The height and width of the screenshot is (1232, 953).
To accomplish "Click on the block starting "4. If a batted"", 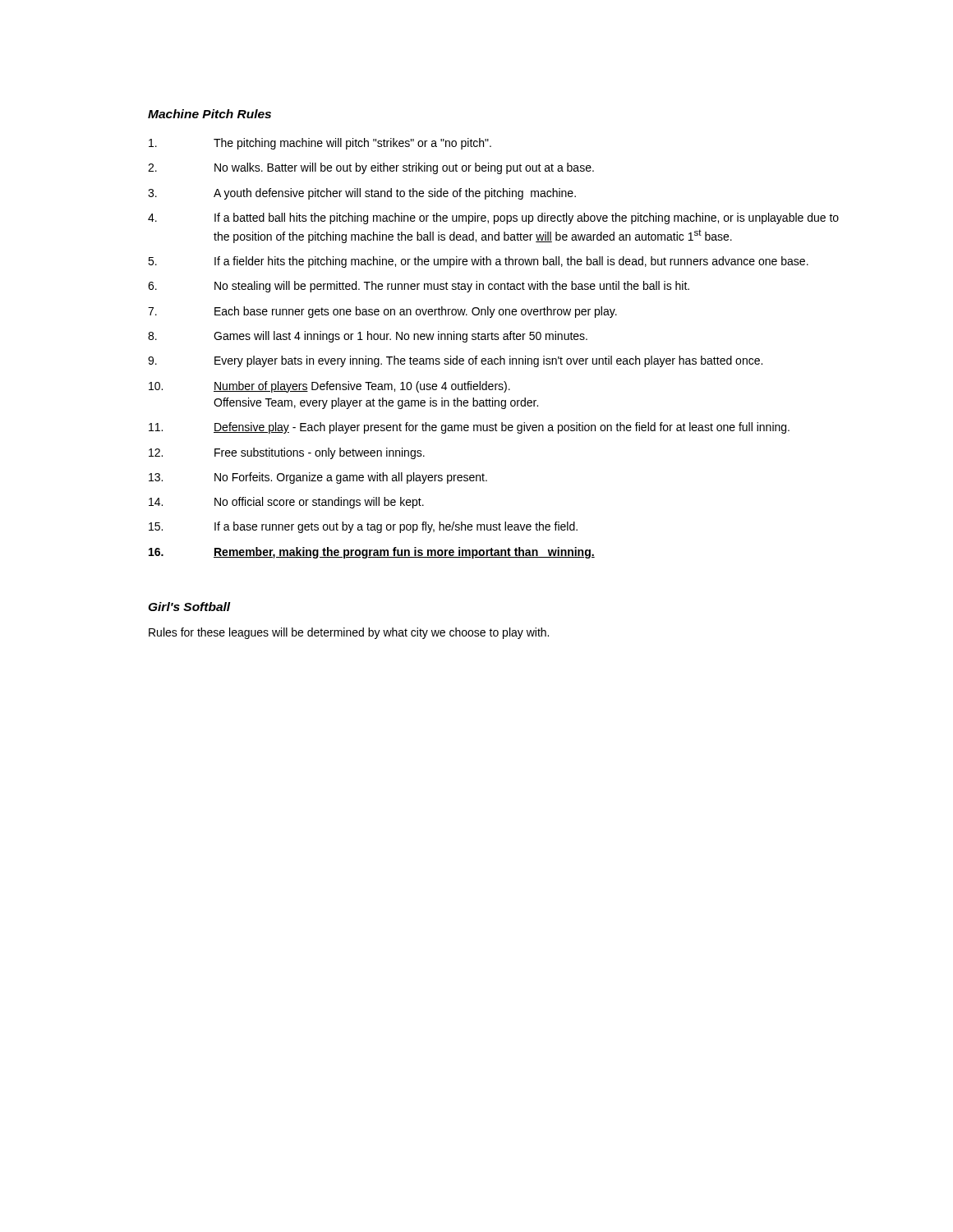I will pos(501,227).
